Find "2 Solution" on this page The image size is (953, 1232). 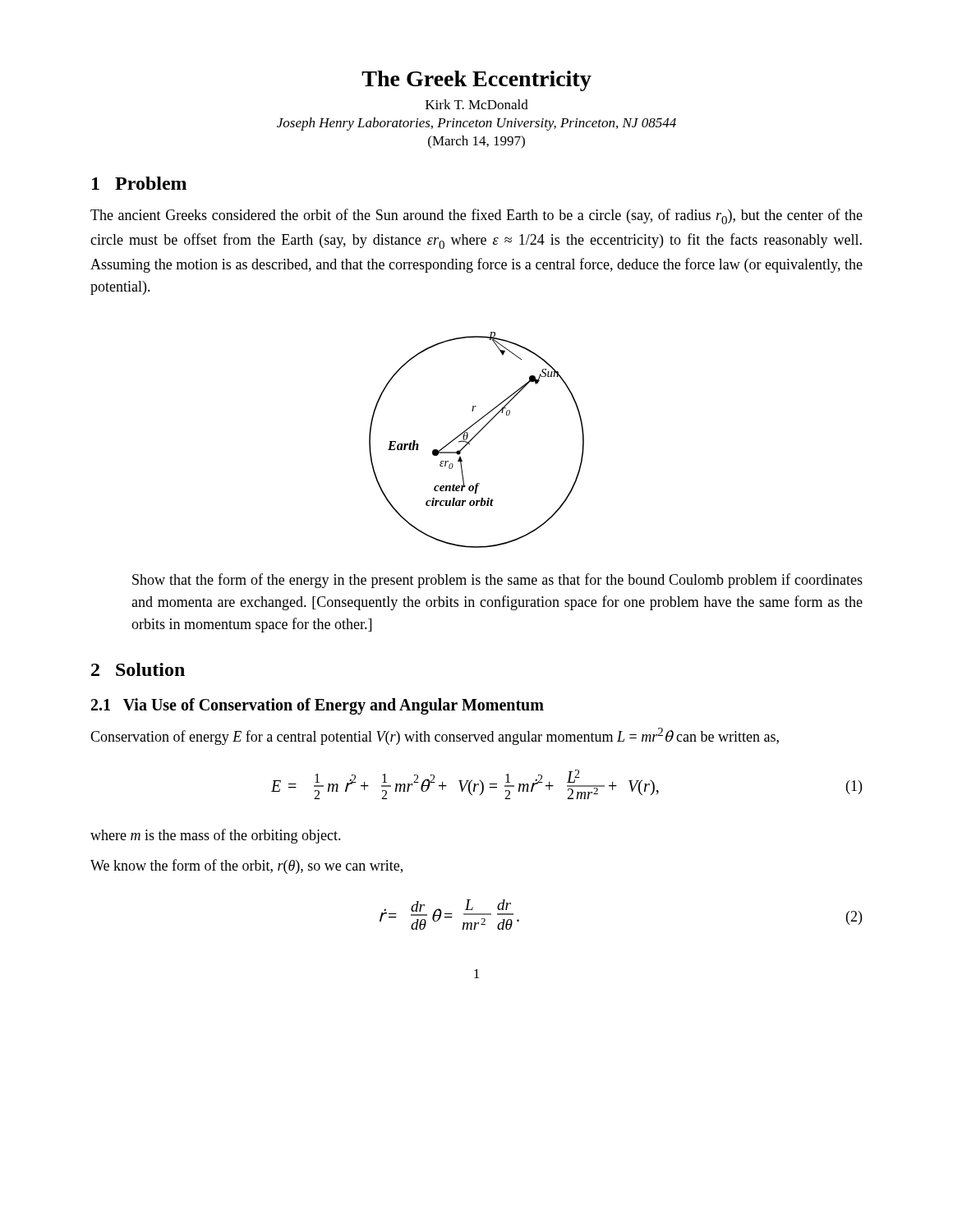point(138,669)
